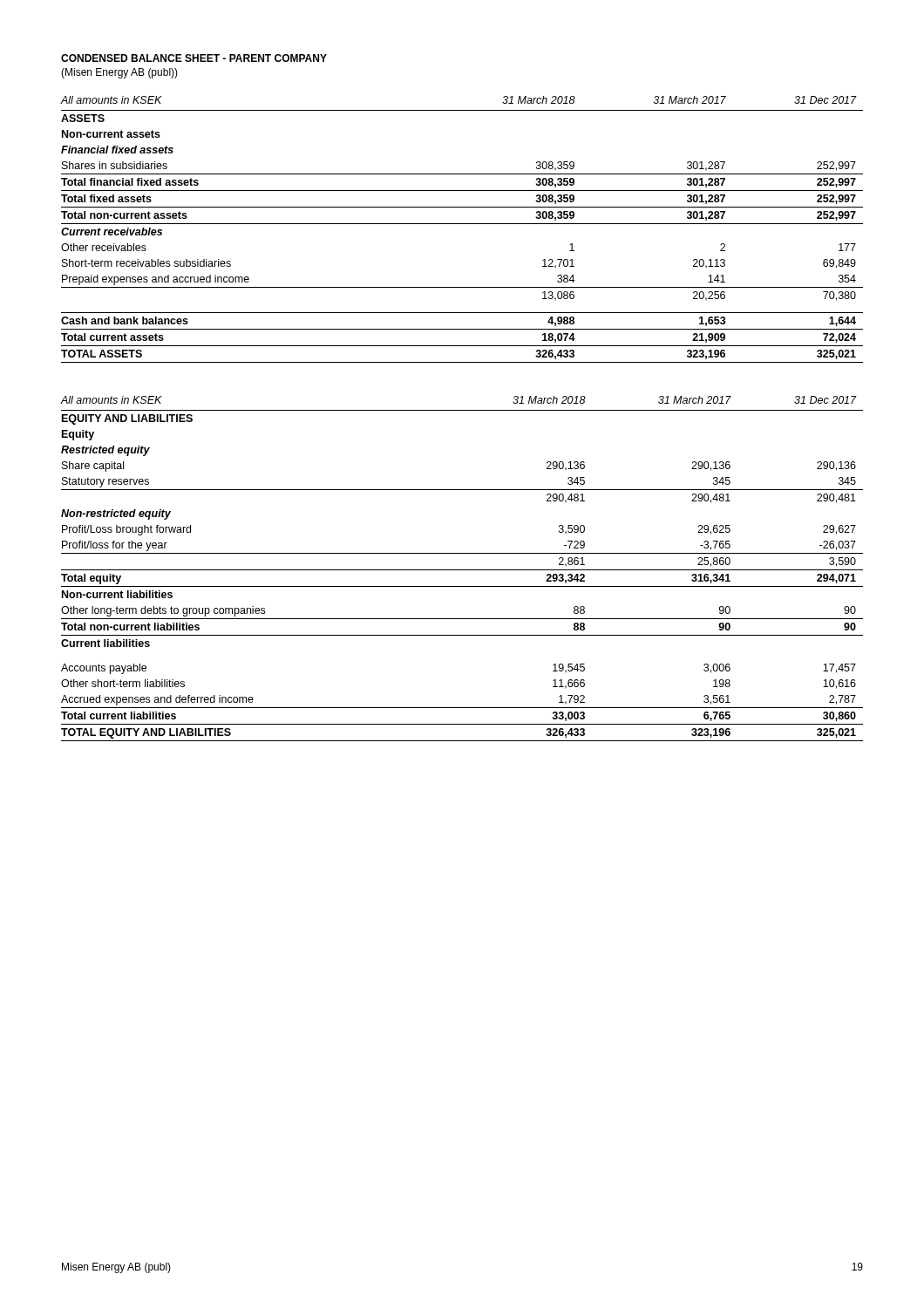
Task: Select the section header with the text "CONDENSED BALANCE SHEET -"
Action: [x=194, y=58]
